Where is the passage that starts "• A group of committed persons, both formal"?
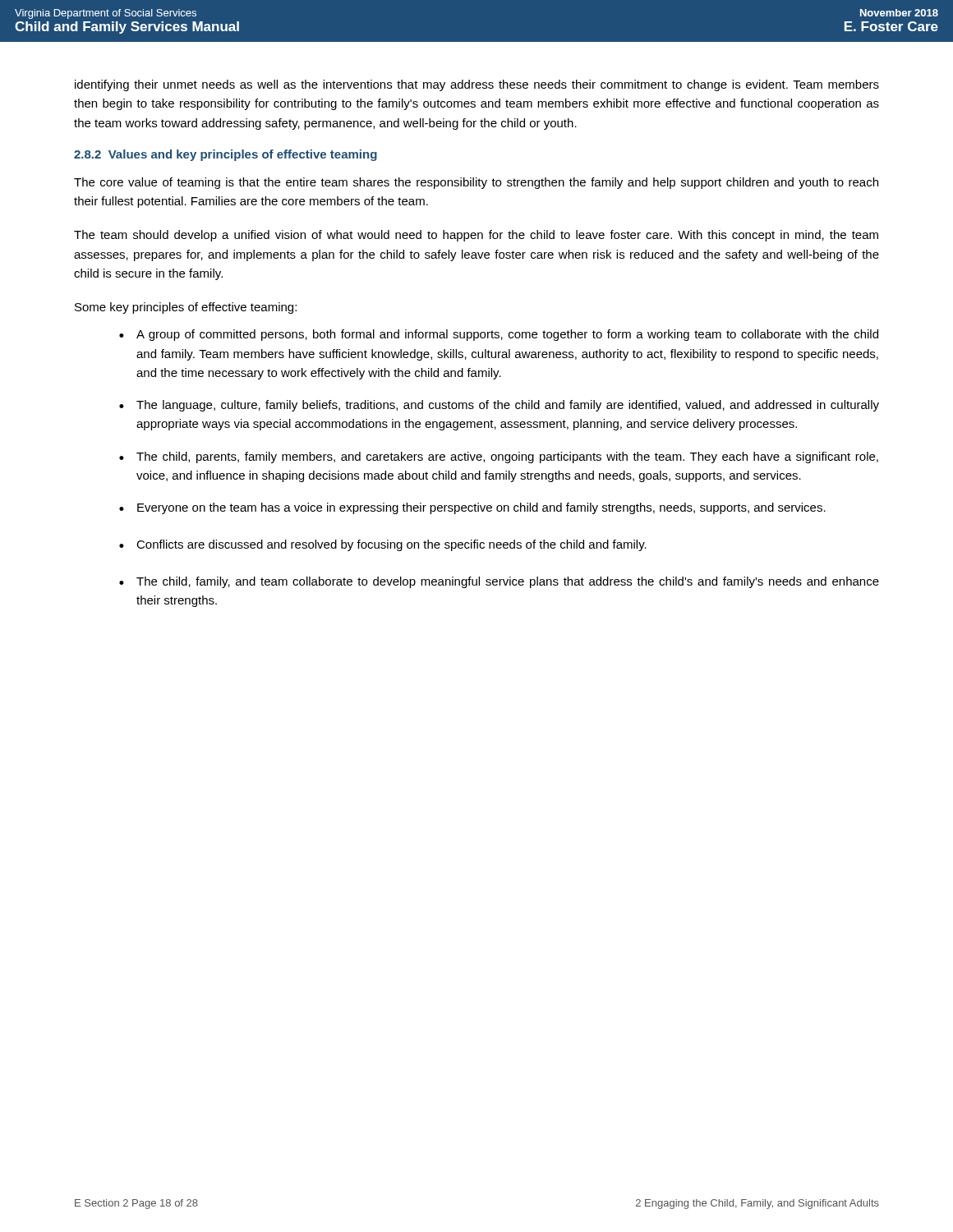Screen dimensions: 1232x953 pos(493,353)
